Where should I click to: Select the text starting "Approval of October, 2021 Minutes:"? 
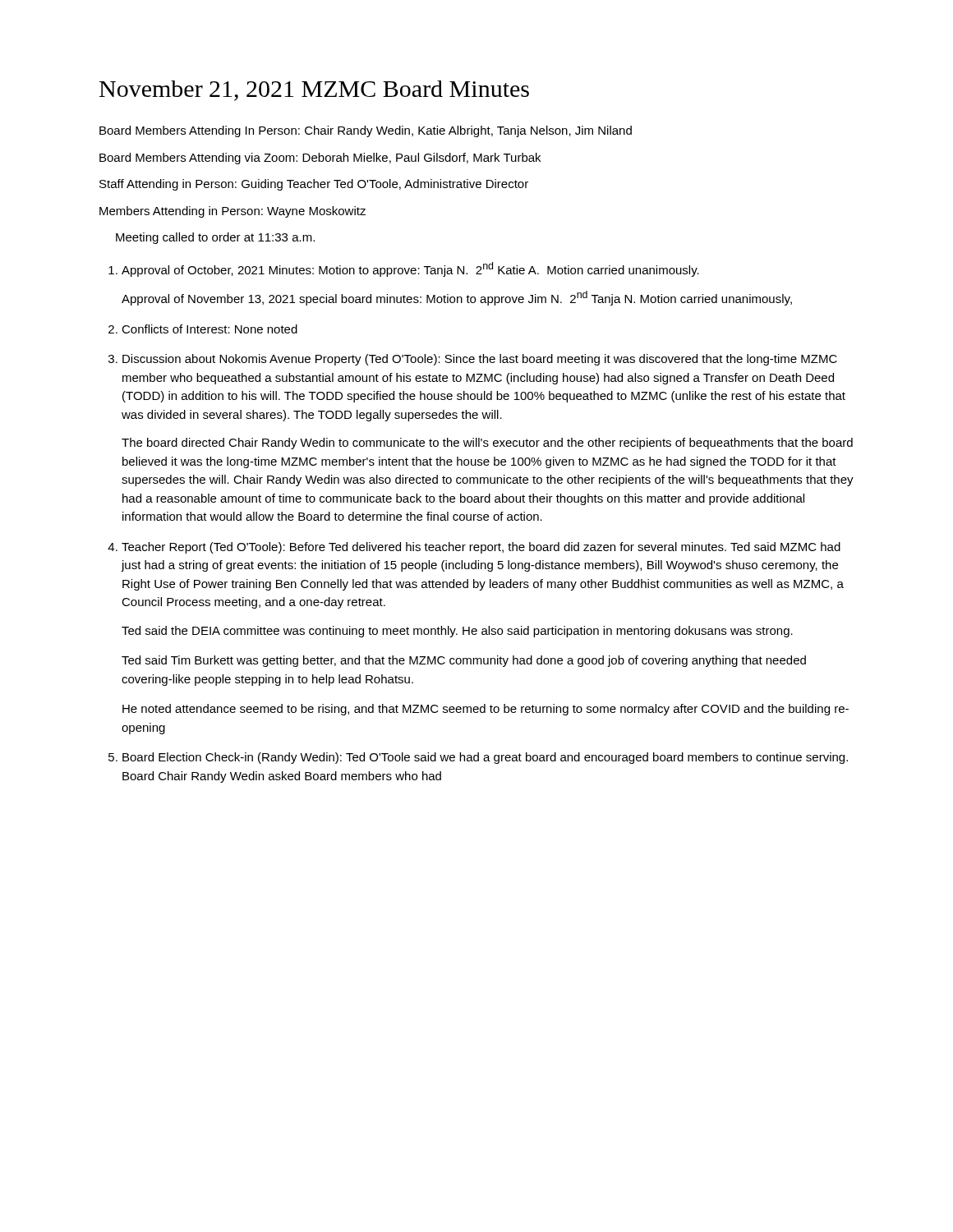point(411,268)
